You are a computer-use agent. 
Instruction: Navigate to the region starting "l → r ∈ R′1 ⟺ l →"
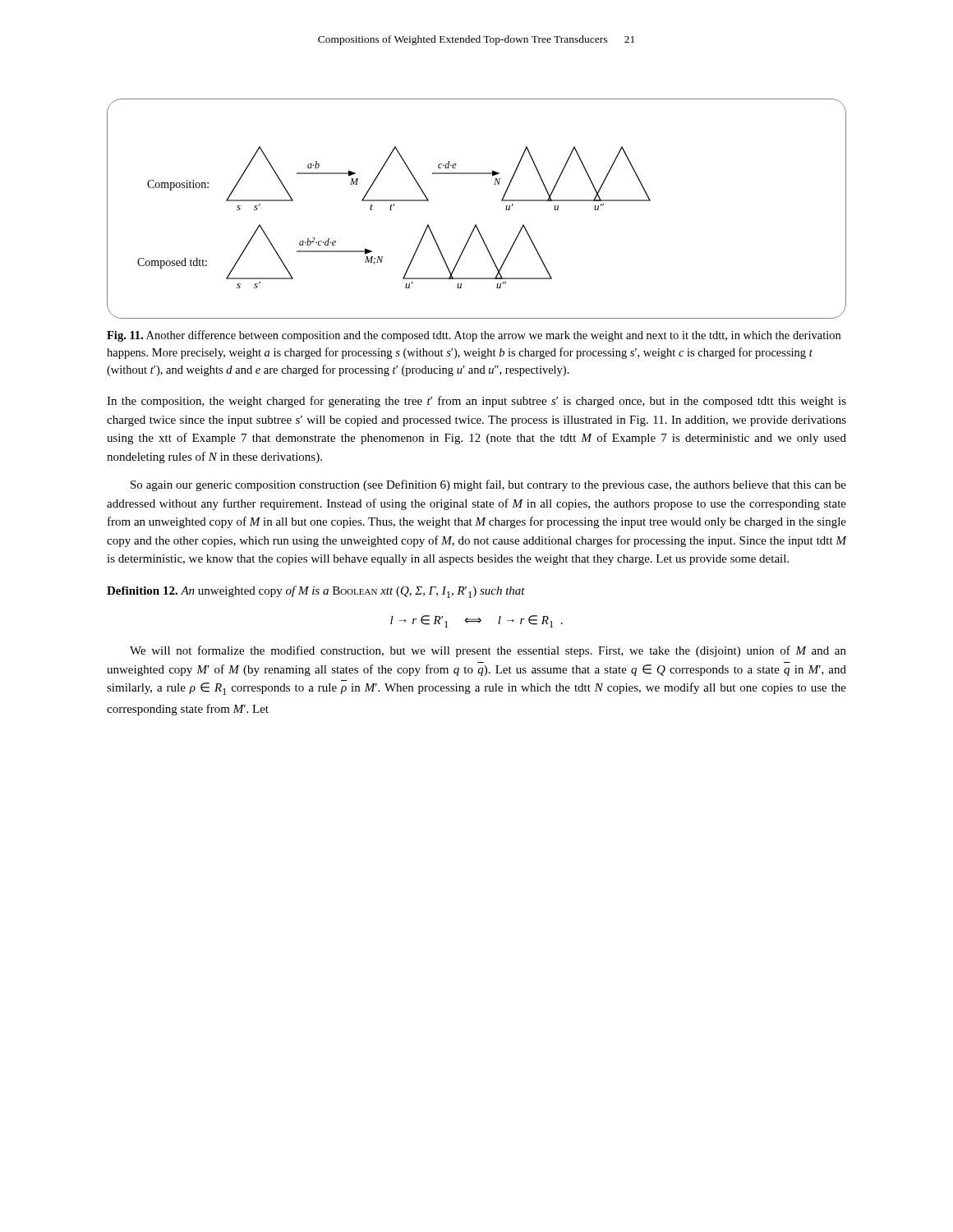coord(476,622)
